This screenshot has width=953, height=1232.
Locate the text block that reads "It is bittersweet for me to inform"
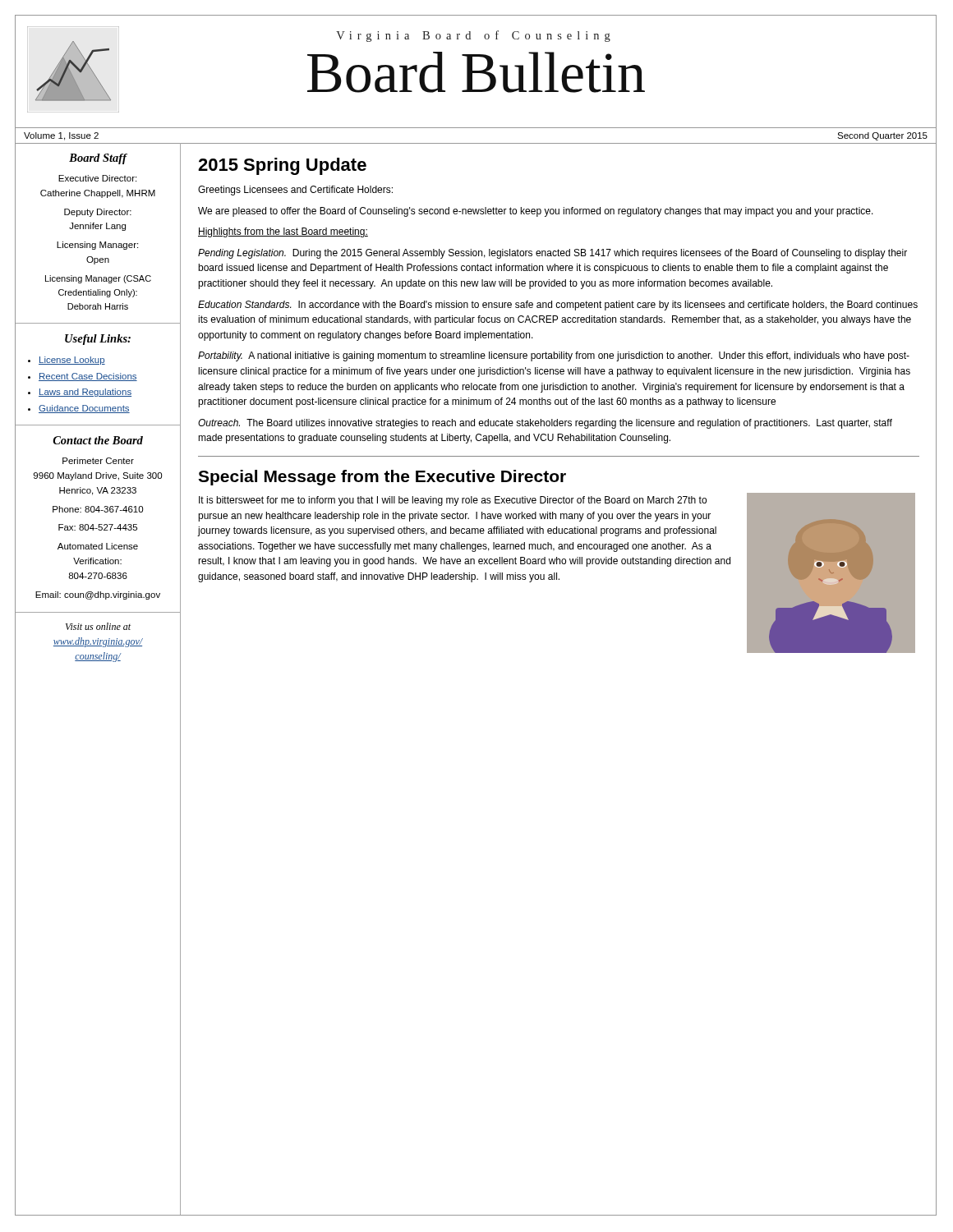tap(465, 538)
